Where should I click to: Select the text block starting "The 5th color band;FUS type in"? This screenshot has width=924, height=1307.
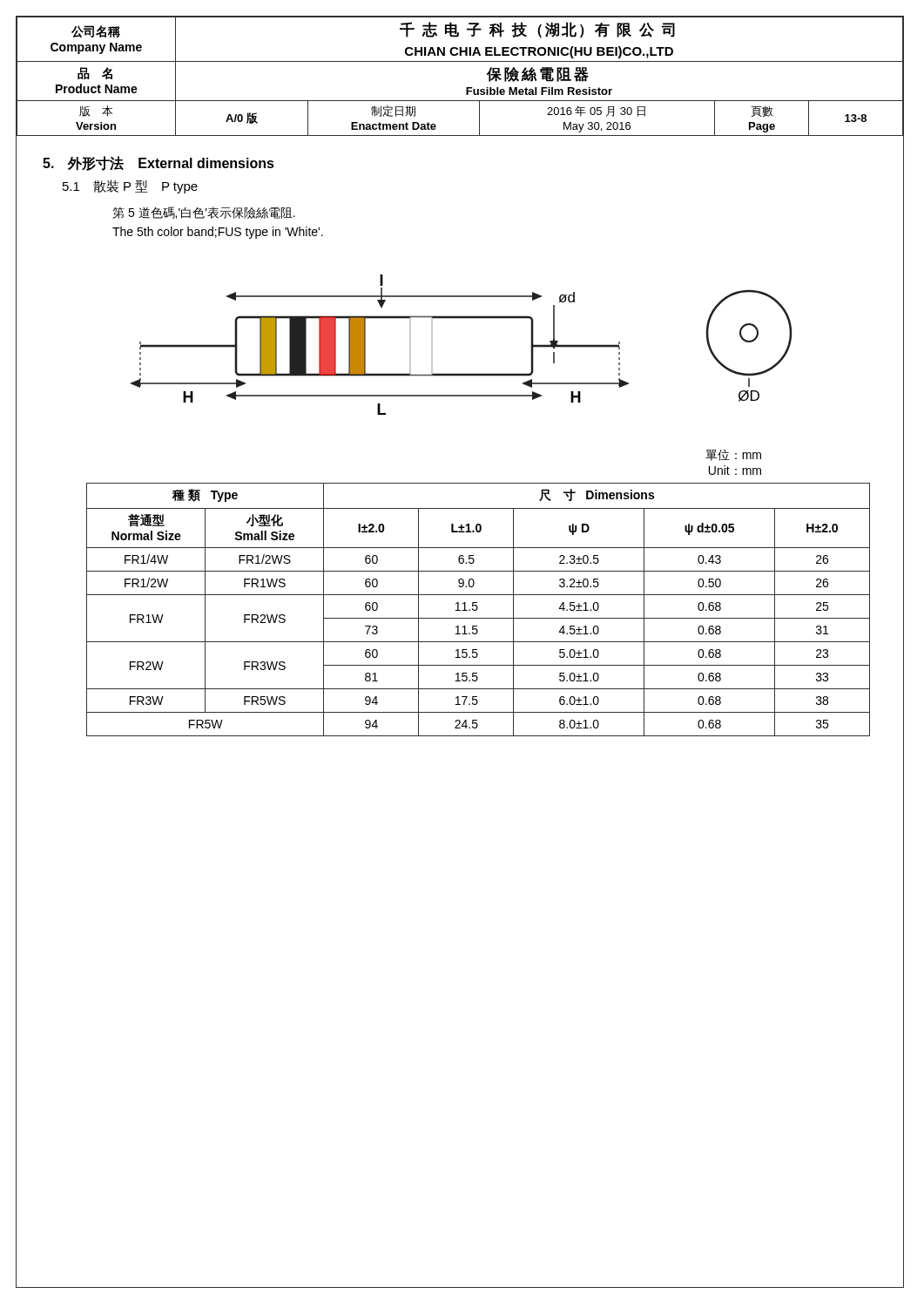click(218, 232)
